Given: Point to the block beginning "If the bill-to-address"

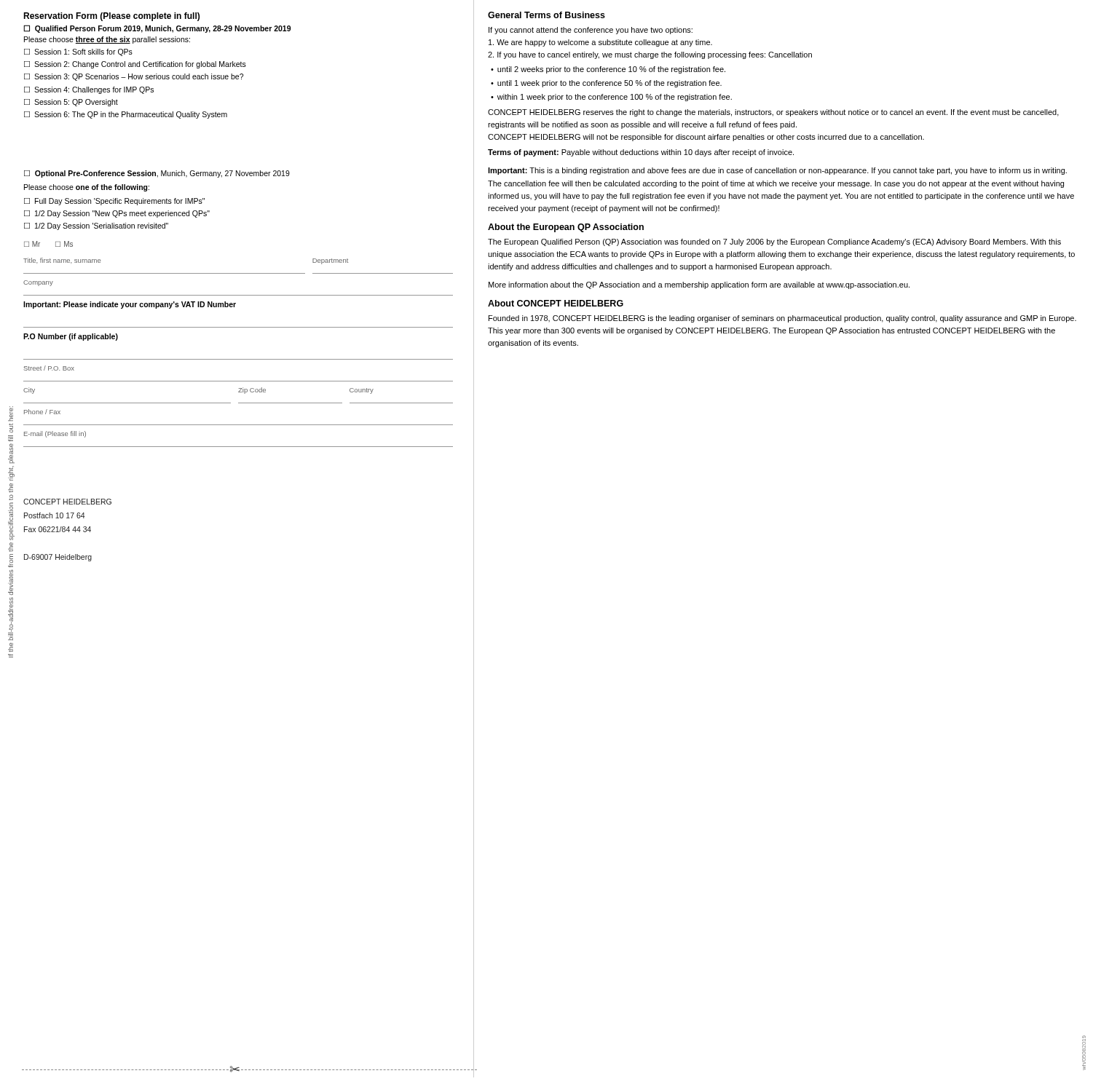Looking at the screenshot, I should pos(10,531).
